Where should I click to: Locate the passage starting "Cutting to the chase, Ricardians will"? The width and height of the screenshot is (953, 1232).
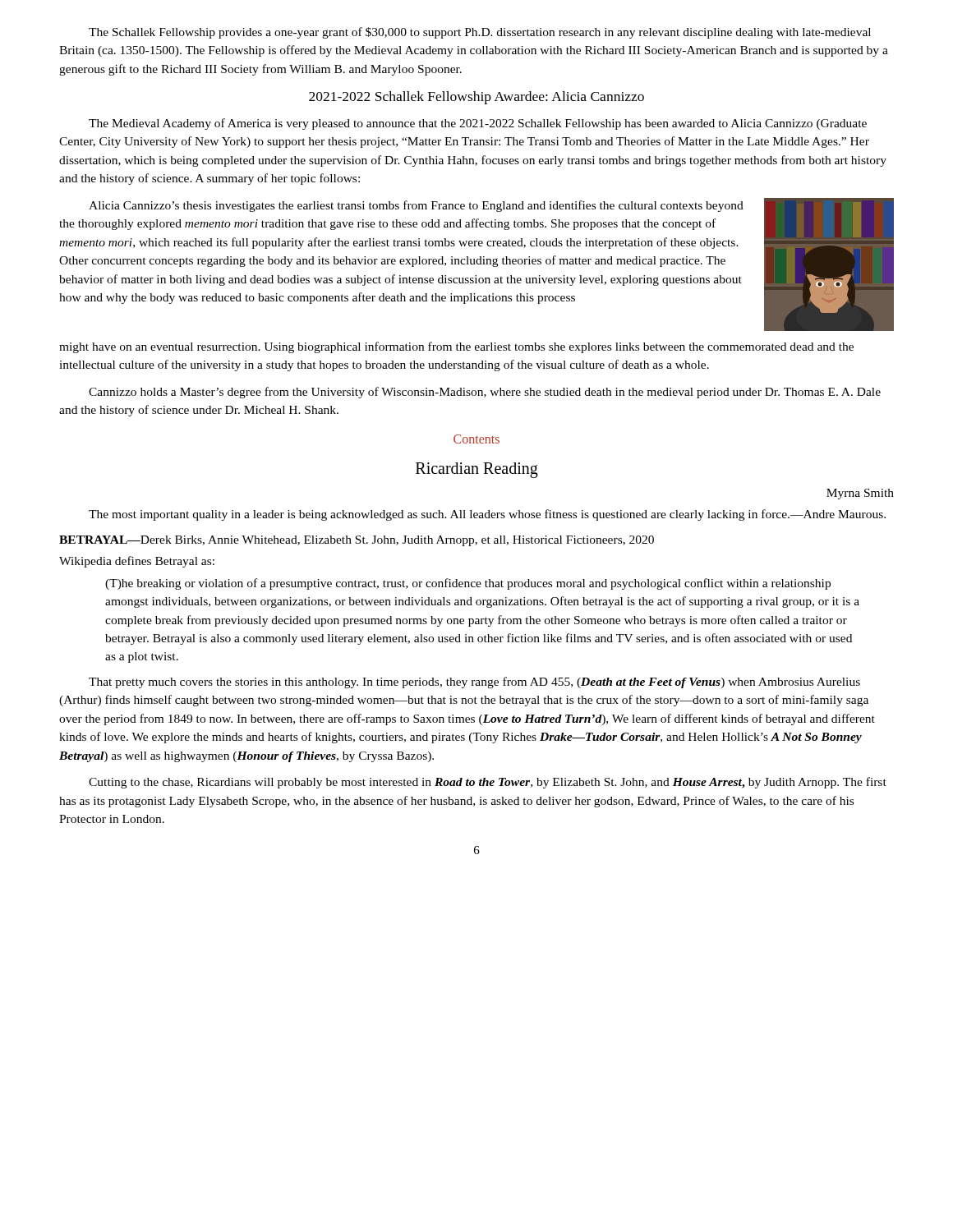click(473, 800)
